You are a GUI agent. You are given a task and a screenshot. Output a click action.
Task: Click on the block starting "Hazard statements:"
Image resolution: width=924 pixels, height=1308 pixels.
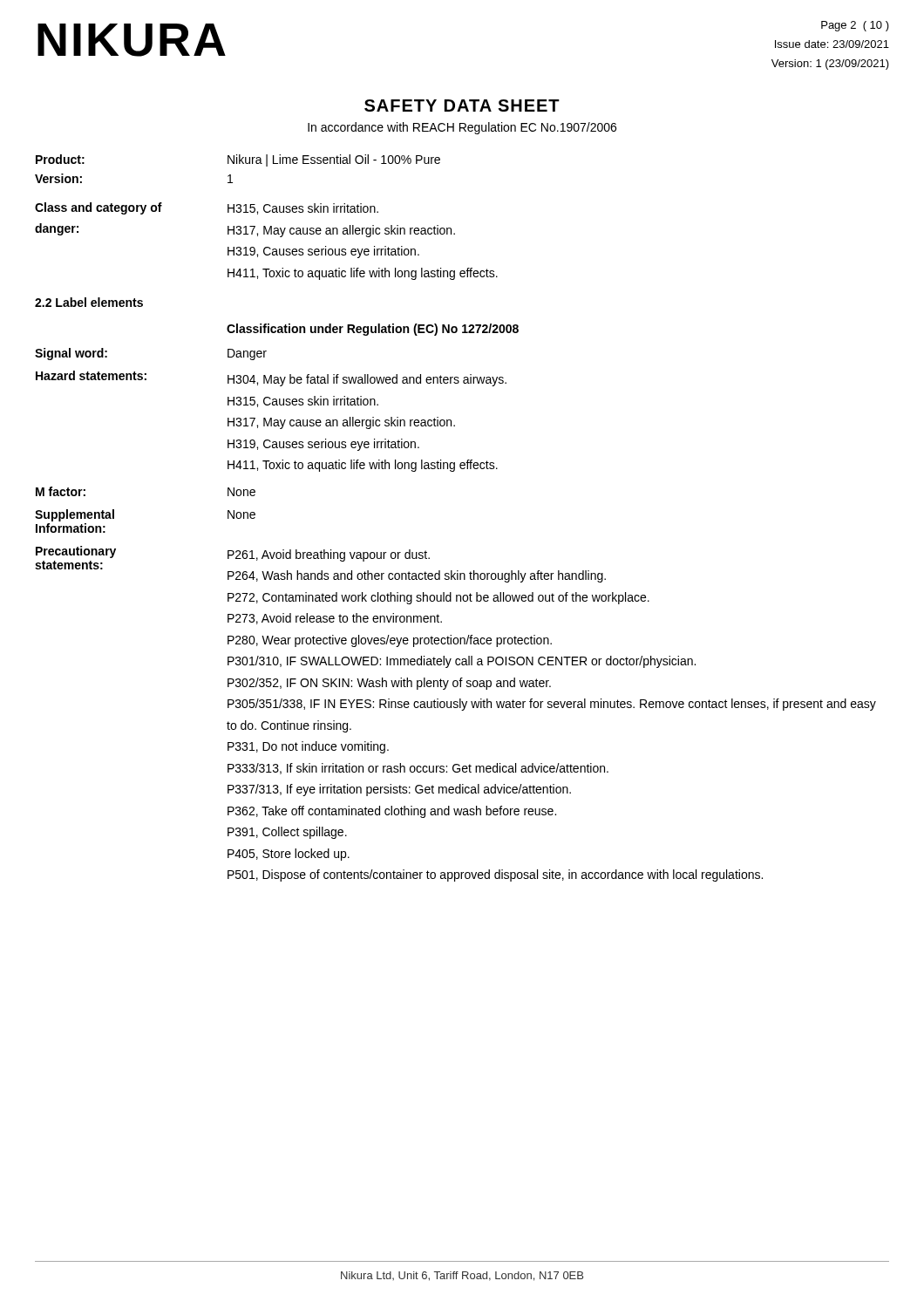pyautogui.click(x=91, y=376)
